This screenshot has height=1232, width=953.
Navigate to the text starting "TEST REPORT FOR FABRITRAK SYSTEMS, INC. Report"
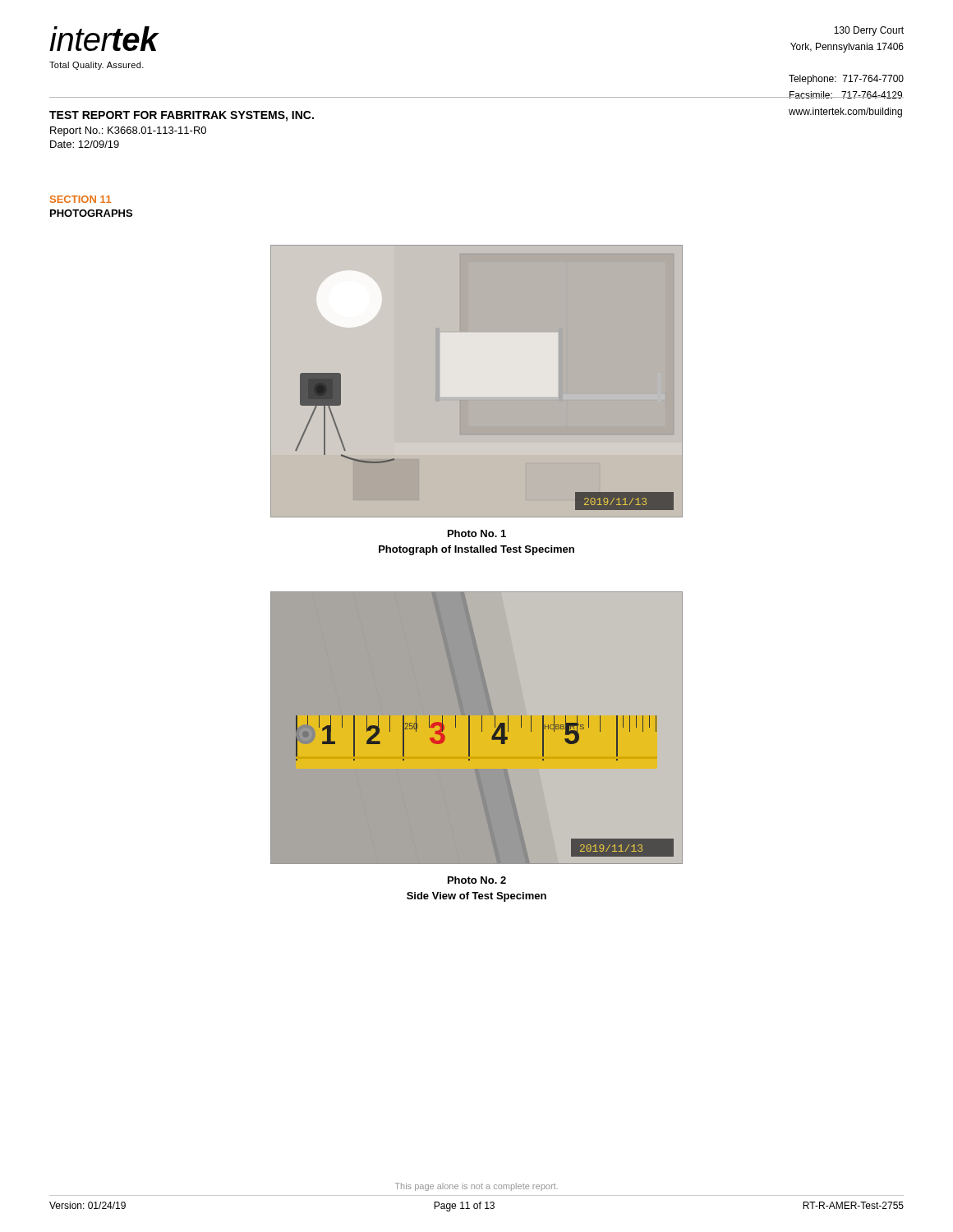click(x=182, y=129)
